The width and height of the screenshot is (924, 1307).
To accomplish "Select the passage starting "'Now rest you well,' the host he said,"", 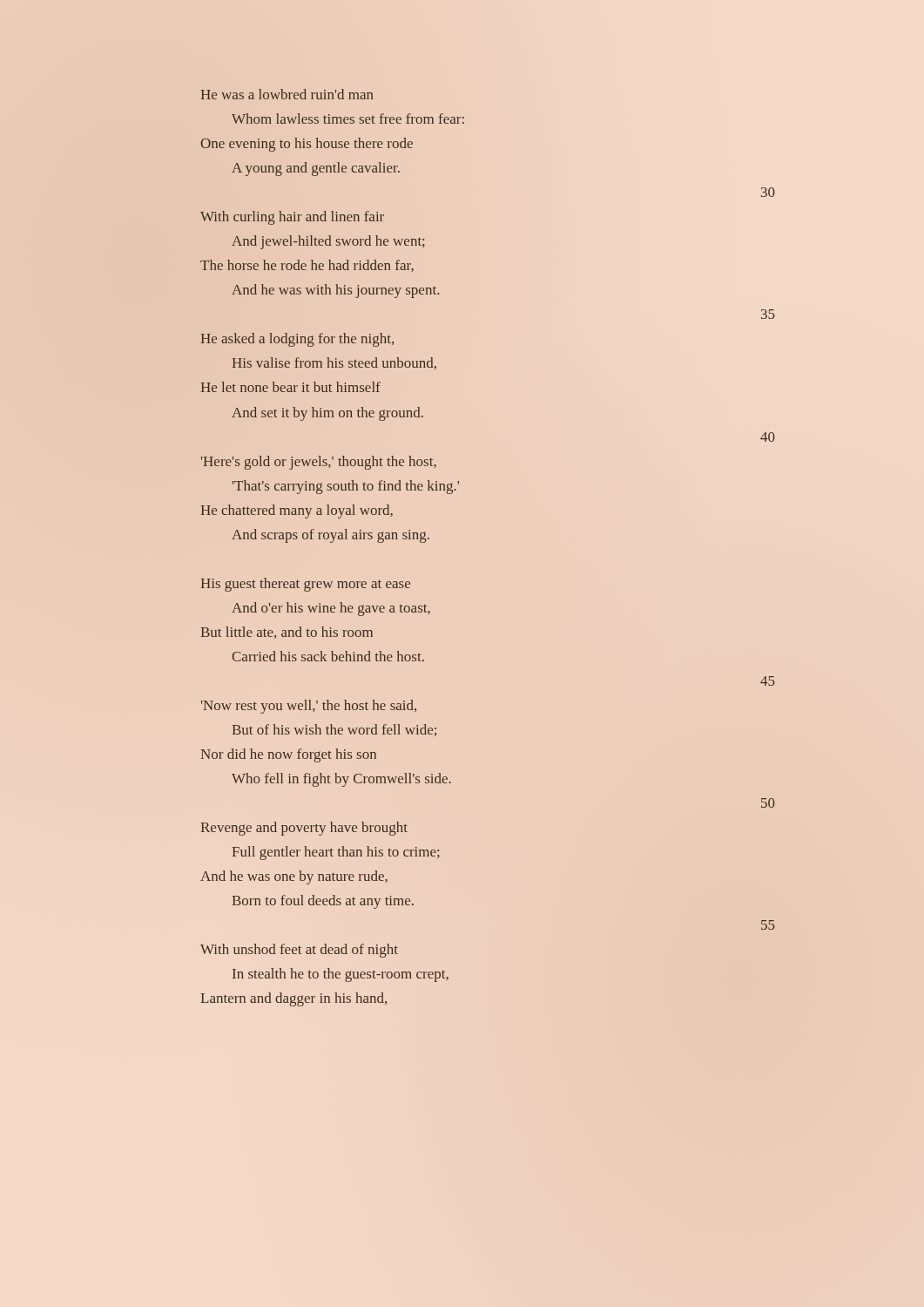I will click(x=309, y=707).
